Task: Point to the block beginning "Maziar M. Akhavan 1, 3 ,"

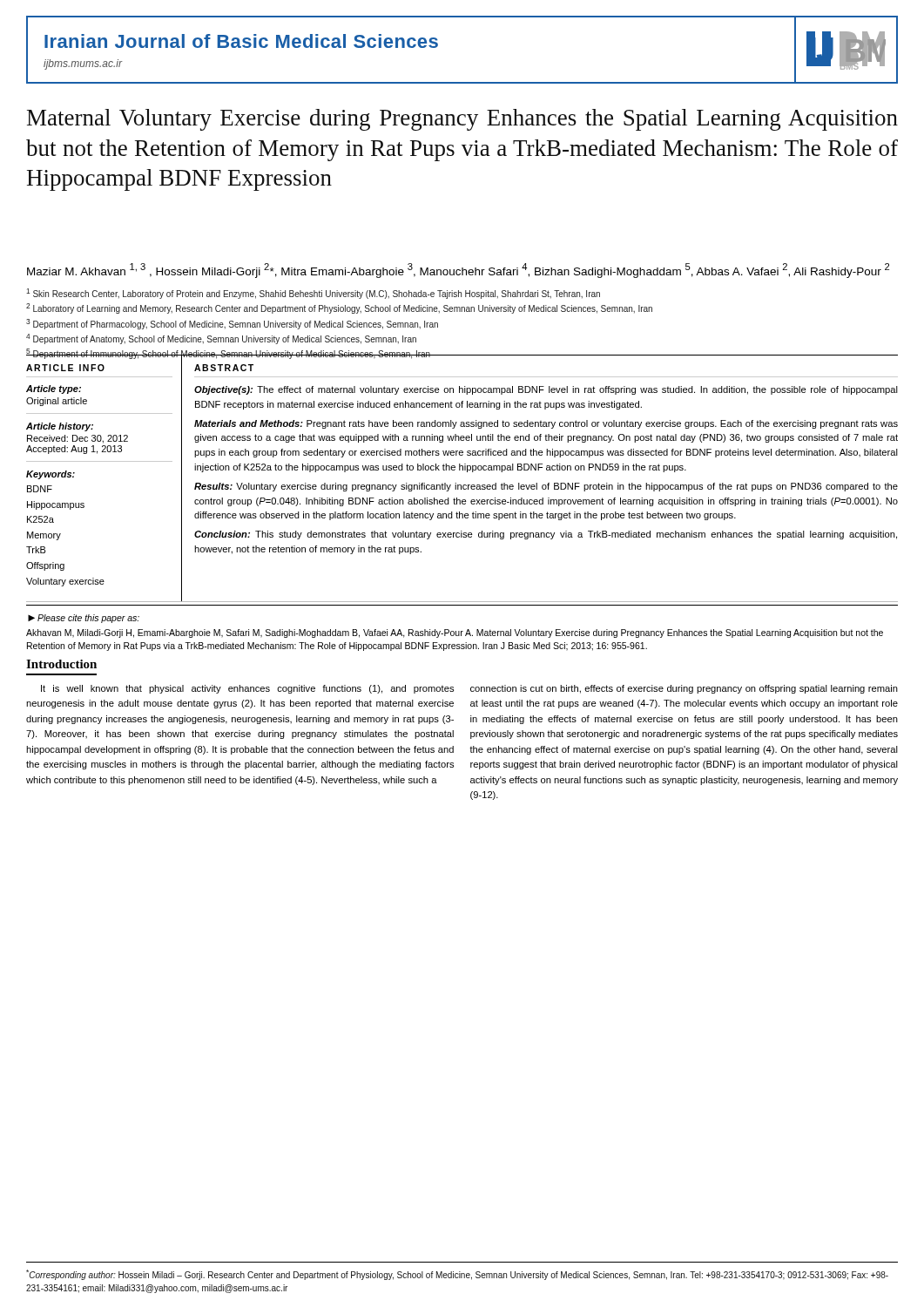Action: pyautogui.click(x=458, y=269)
